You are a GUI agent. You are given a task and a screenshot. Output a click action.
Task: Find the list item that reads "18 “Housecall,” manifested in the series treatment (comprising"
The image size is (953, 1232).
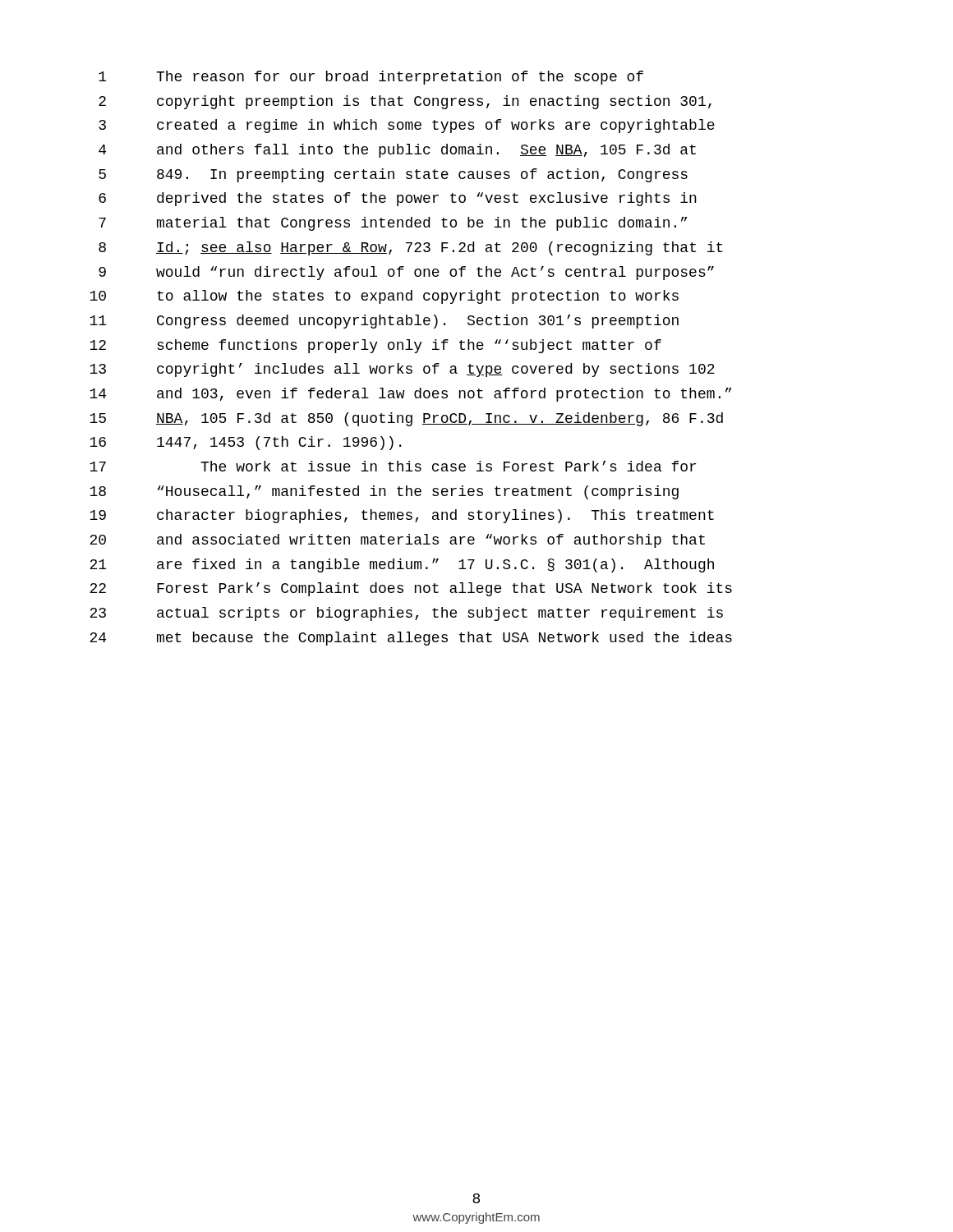click(373, 492)
